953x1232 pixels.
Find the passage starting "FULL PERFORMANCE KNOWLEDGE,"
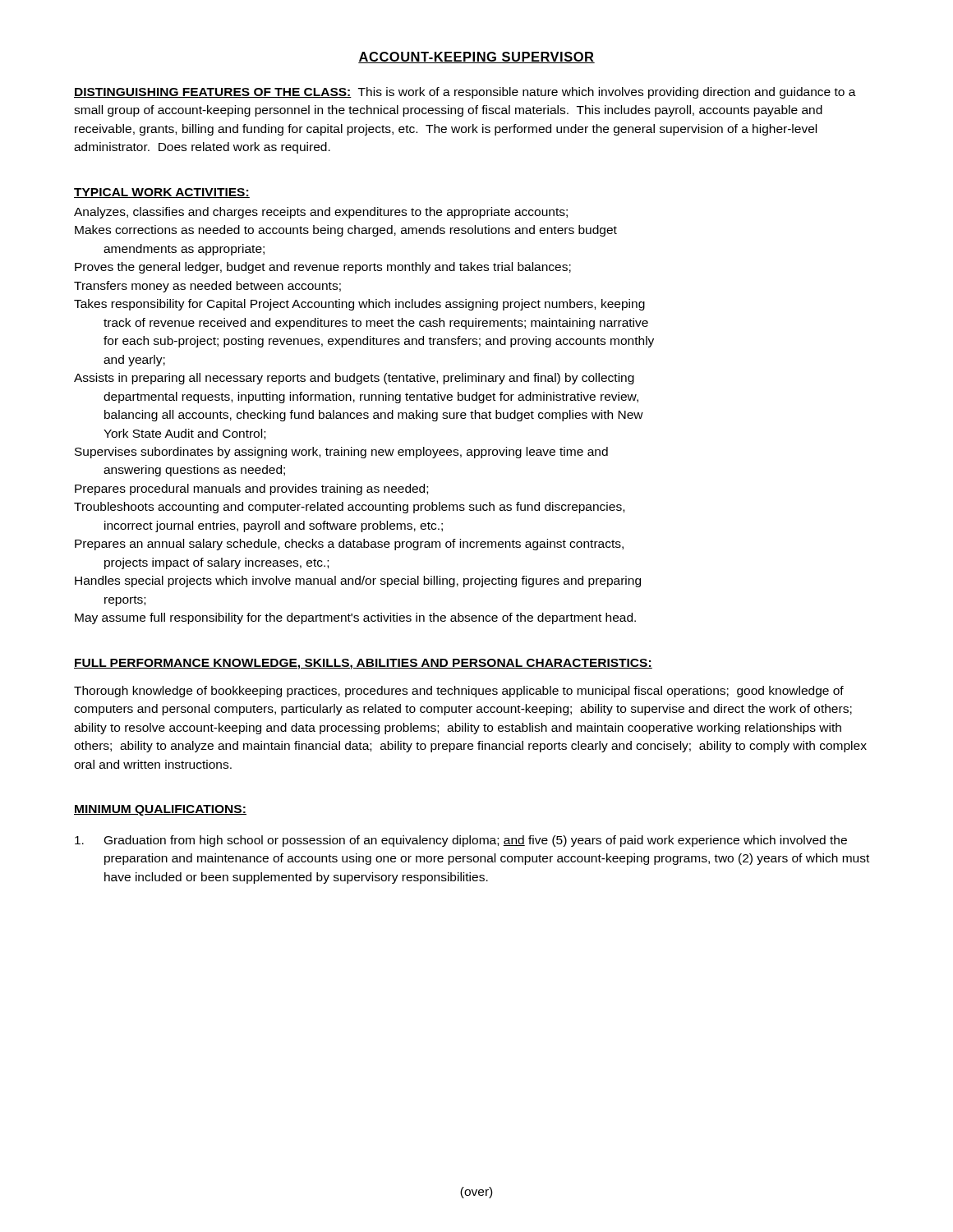pos(363,662)
